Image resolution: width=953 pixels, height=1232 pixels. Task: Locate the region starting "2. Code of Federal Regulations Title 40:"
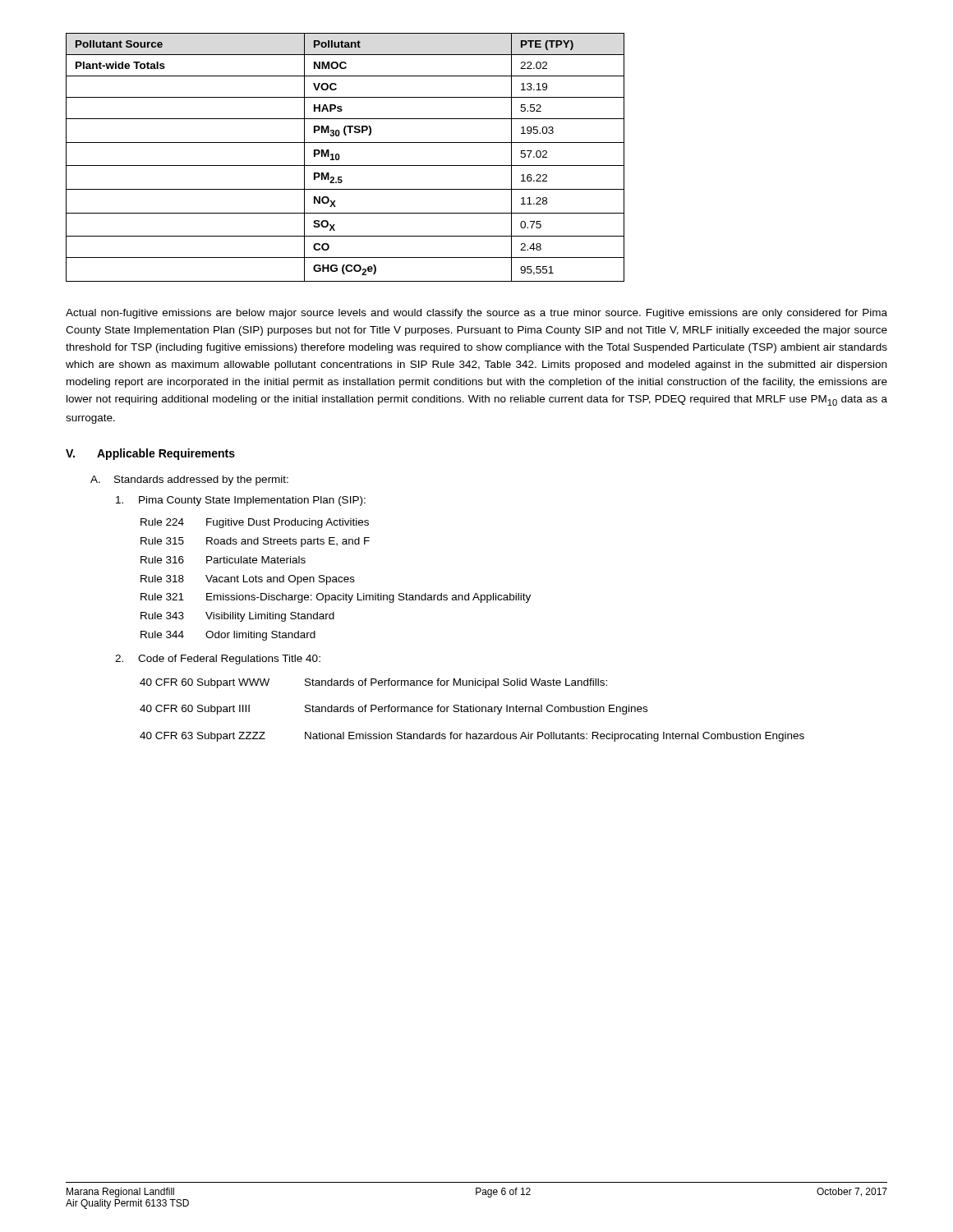[x=218, y=659]
